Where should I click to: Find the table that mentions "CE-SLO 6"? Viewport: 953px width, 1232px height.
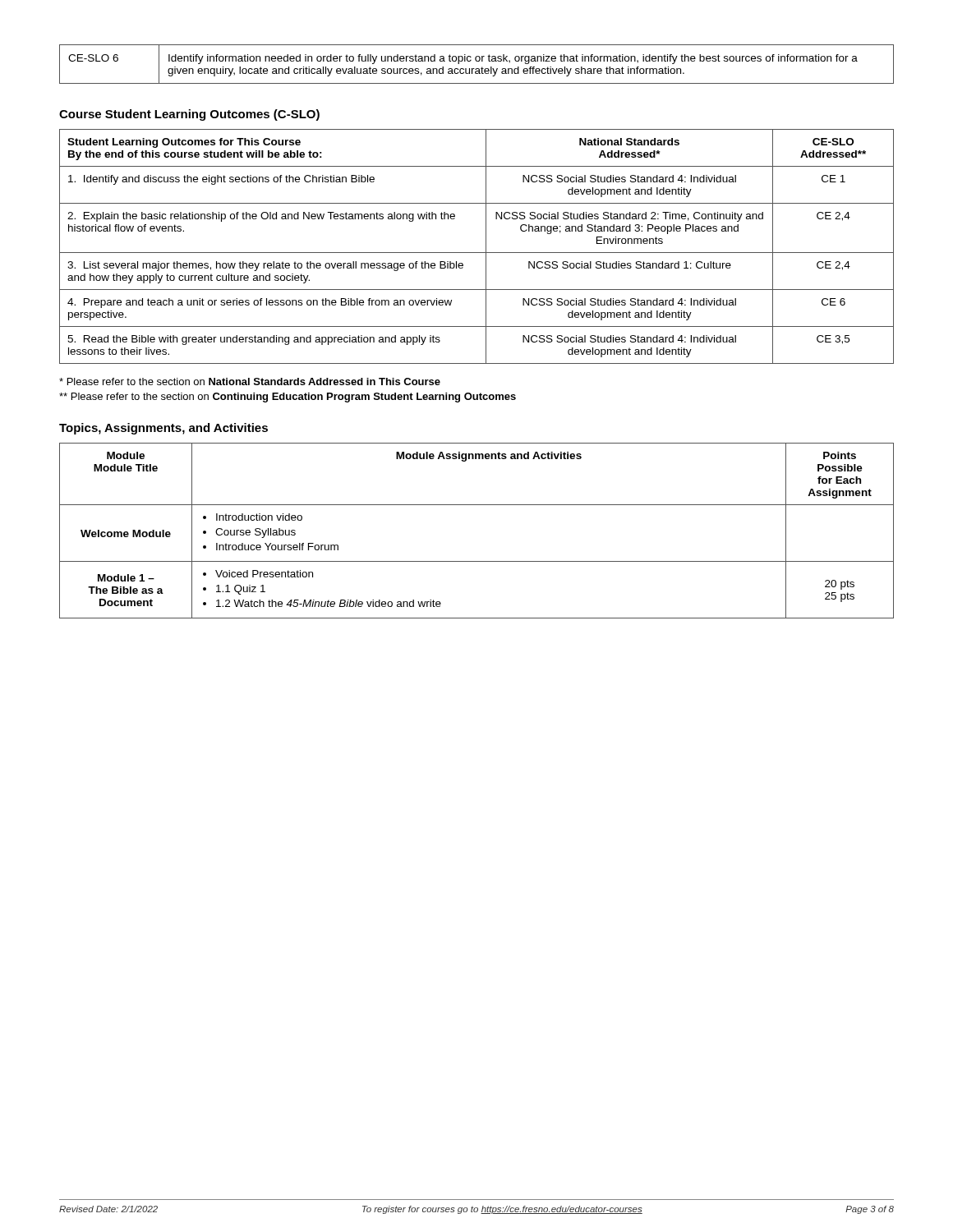(476, 64)
